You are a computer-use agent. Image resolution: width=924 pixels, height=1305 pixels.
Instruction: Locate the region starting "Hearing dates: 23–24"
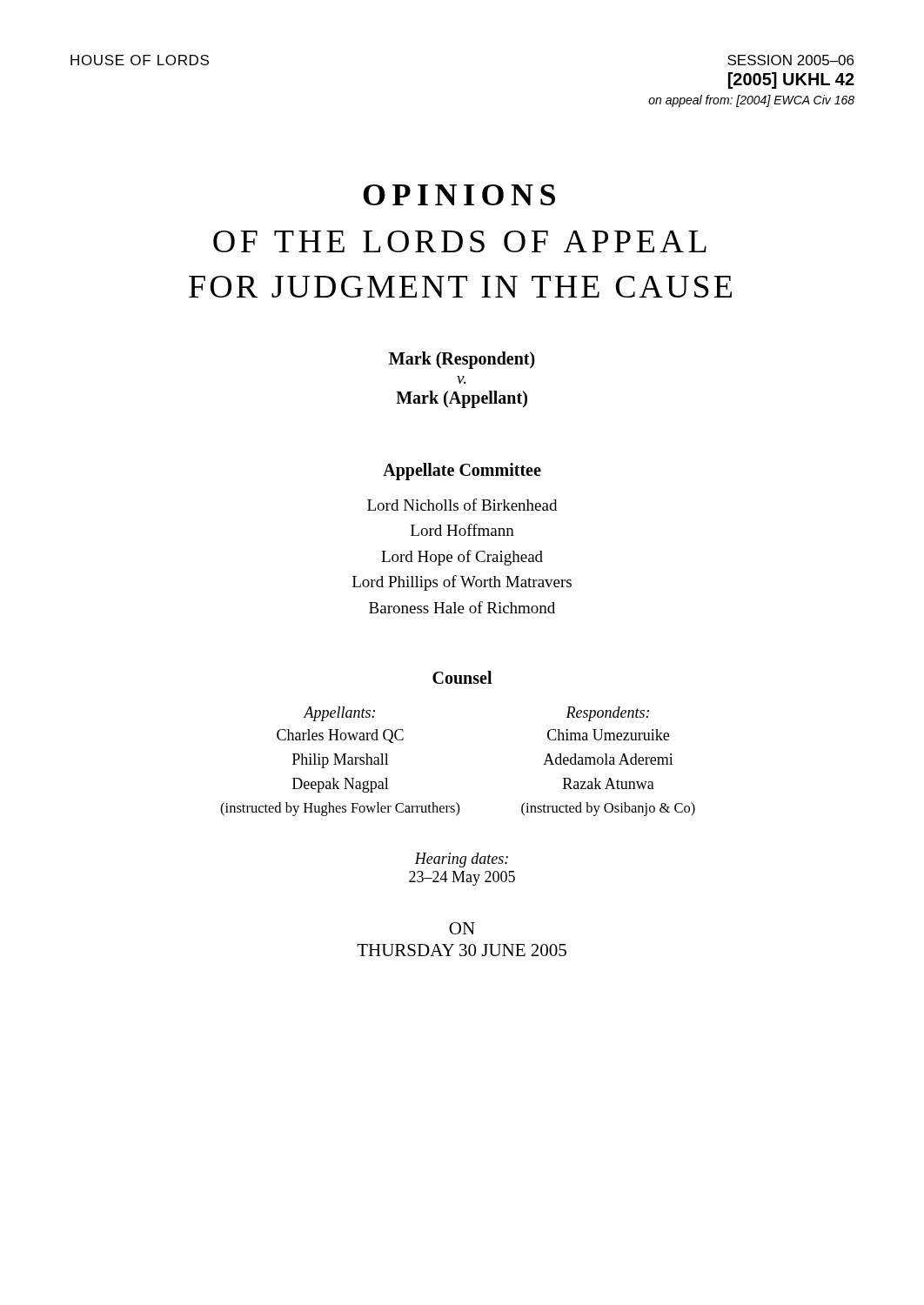click(x=462, y=868)
